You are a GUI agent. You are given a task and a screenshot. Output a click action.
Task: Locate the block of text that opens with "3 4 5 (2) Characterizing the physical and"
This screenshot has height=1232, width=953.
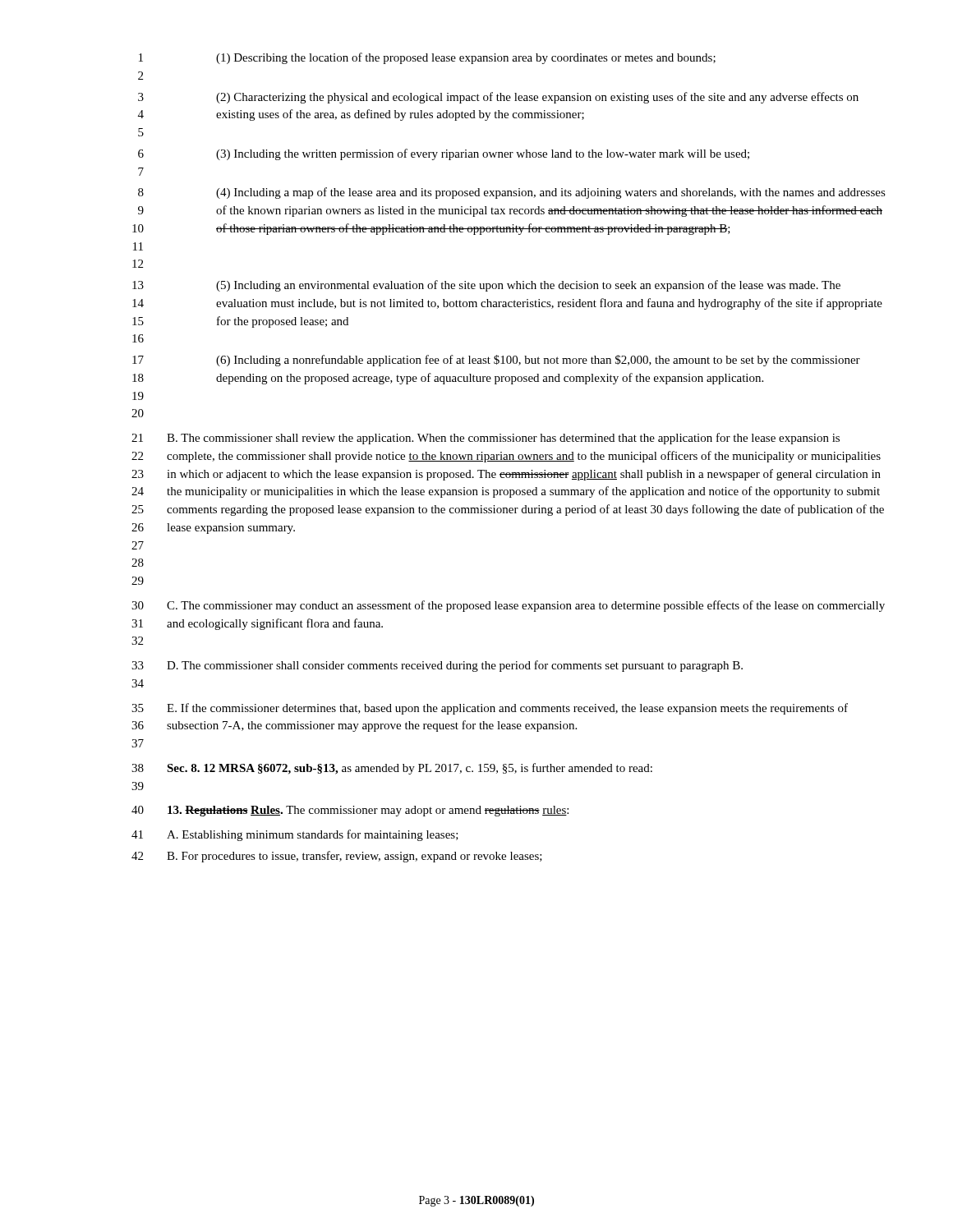tap(493, 115)
